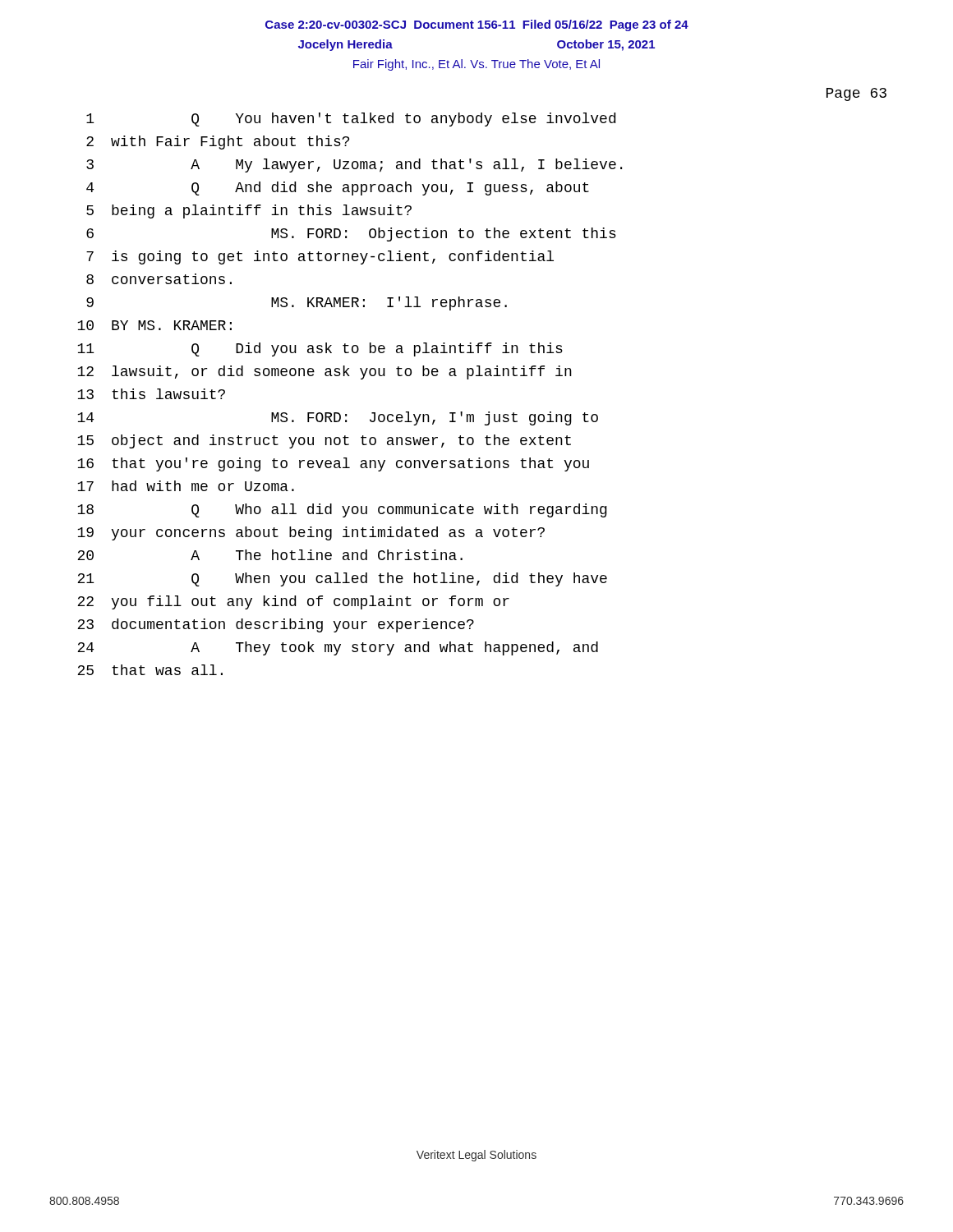This screenshot has width=953, height=1232.
Task: Find "13 this lawsuit?" on this page
Action: [x=174, y=394]
